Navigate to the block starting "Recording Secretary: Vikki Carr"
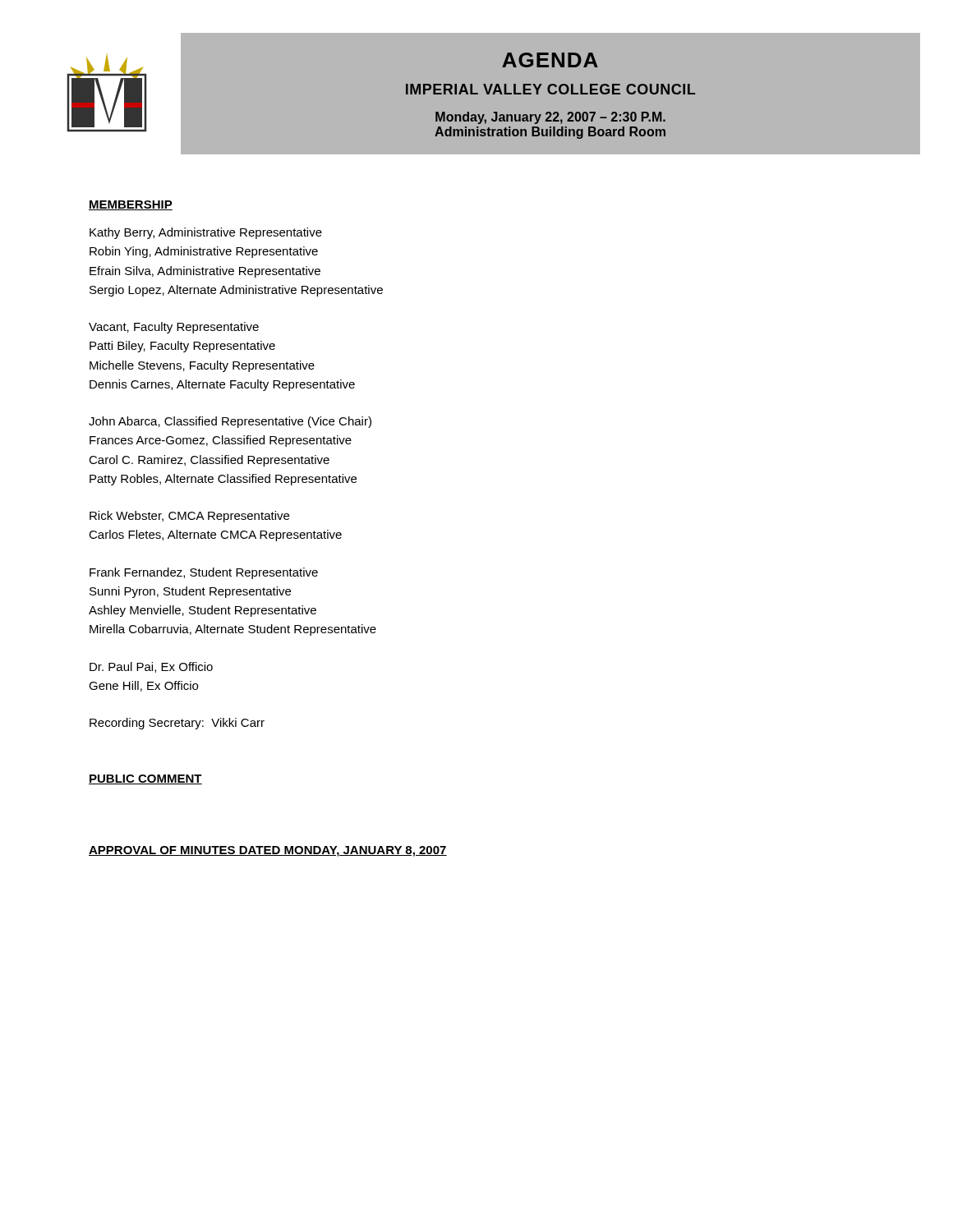The height and width of the screenshot is (1232, 953). pyautogui.click(x=177, y=724)
